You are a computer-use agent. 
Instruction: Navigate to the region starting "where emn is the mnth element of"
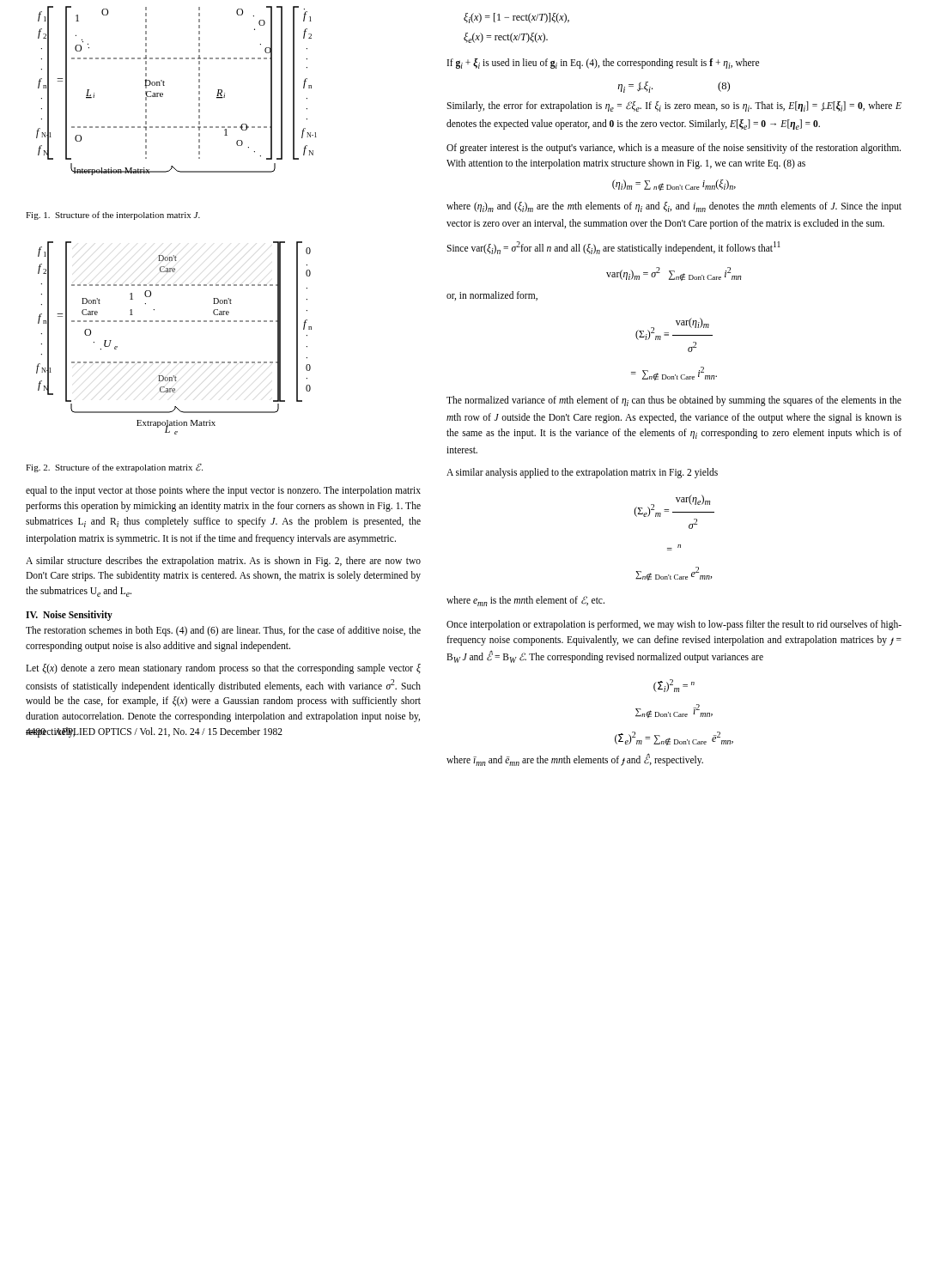pyautogui.click(x=526, y=602)
